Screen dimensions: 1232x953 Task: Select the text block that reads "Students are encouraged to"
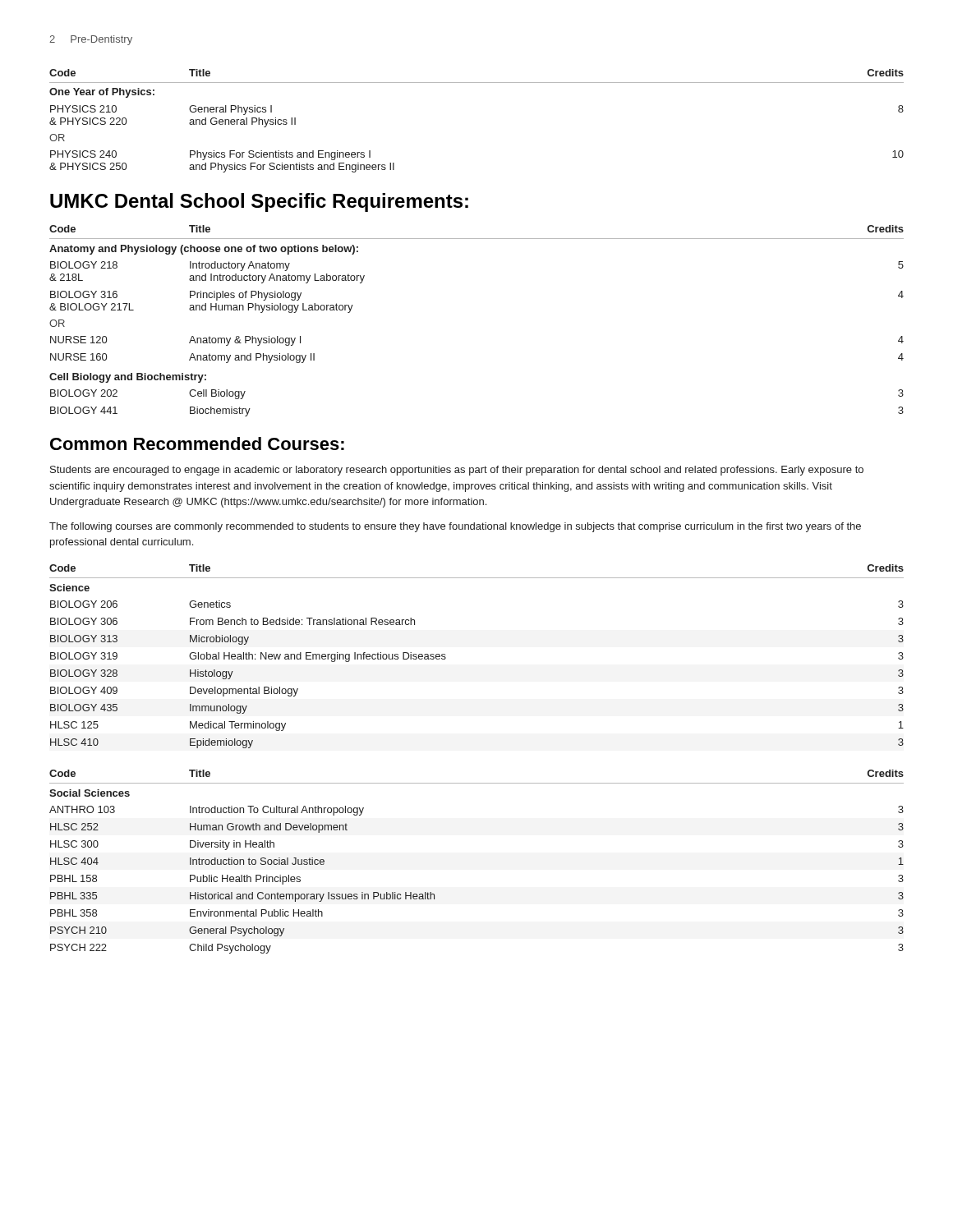[x=457, y=485]
